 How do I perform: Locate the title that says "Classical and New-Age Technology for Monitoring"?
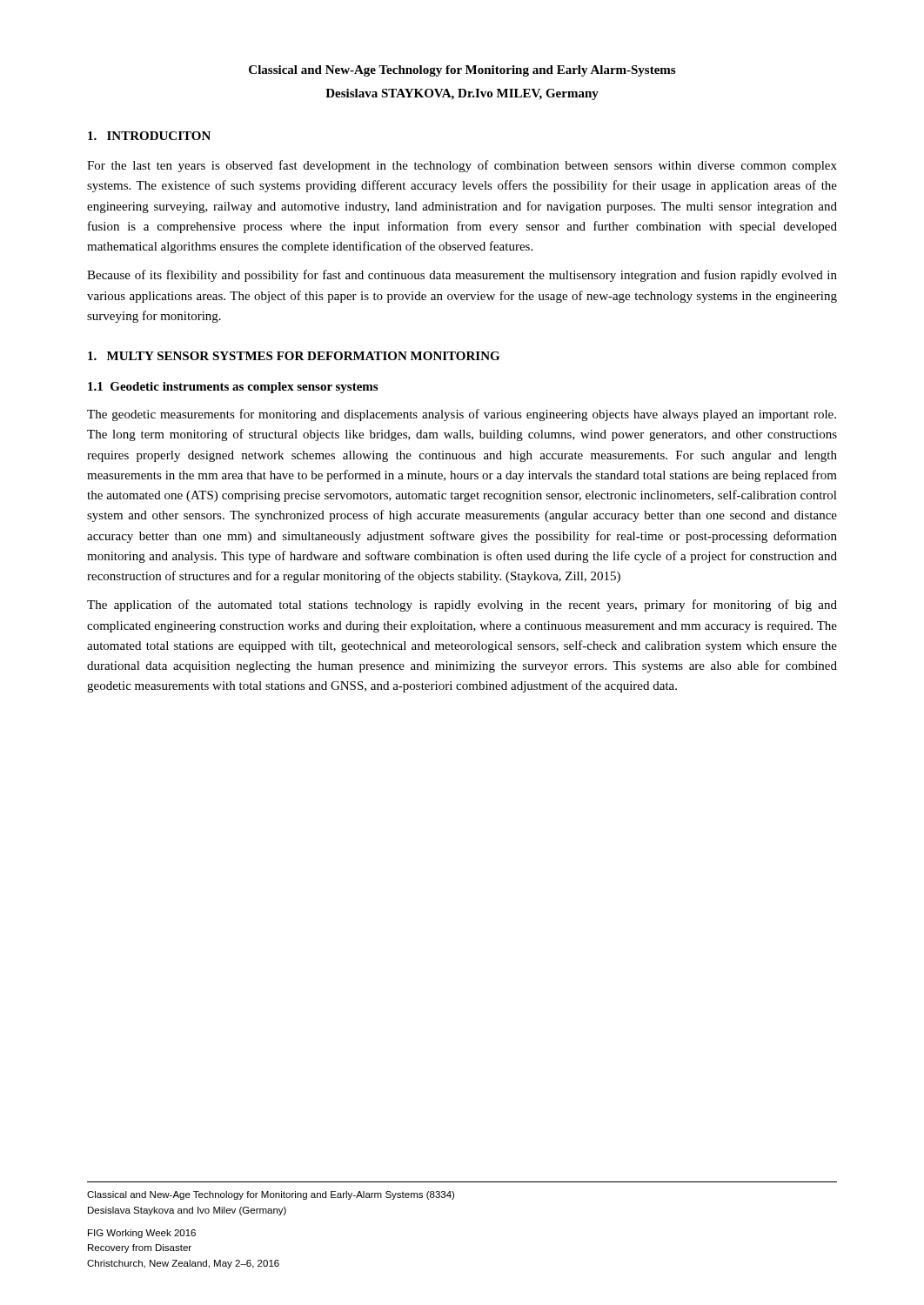click(x=462, y=70)
